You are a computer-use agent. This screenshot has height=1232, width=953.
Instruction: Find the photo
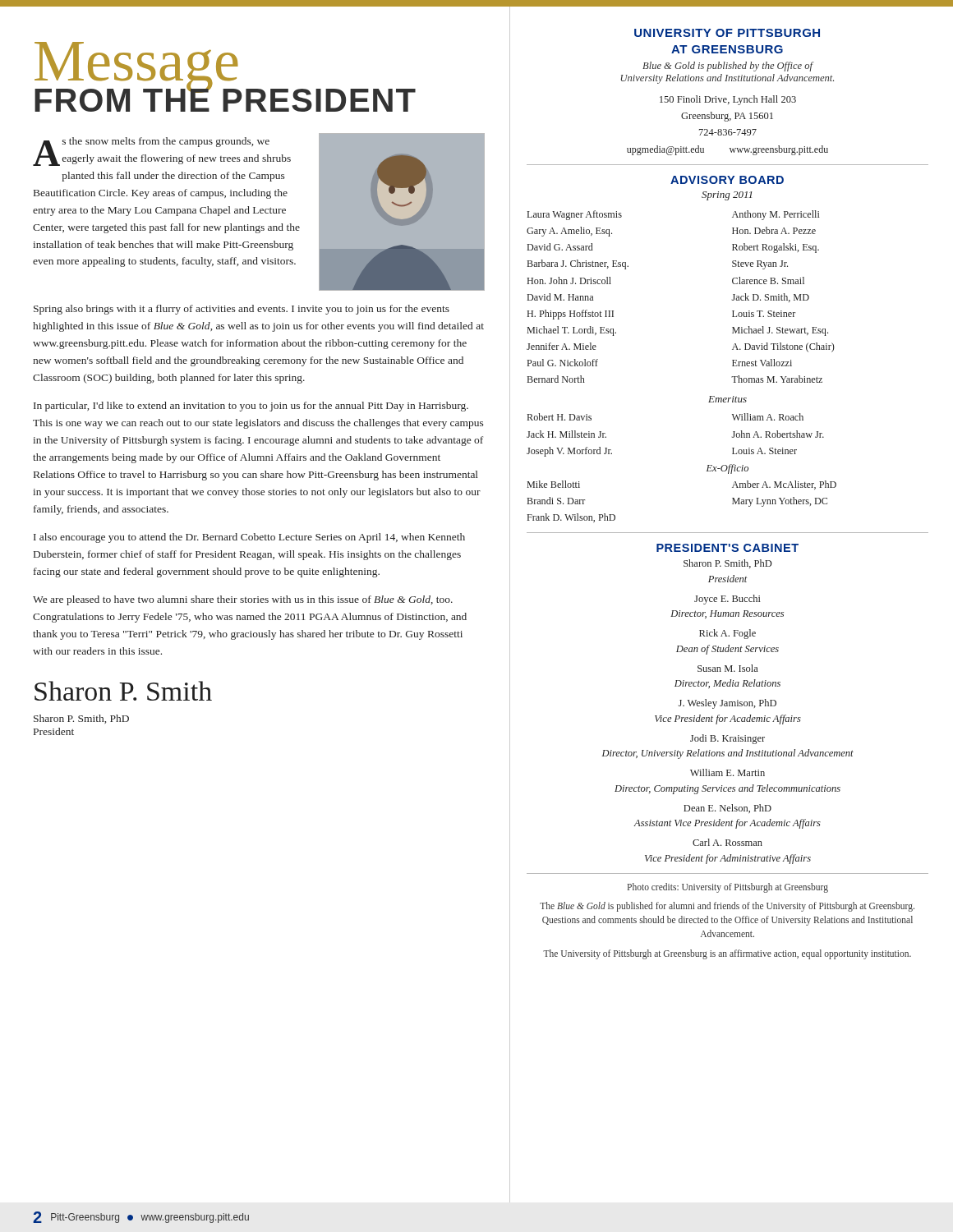pos(402,212)
